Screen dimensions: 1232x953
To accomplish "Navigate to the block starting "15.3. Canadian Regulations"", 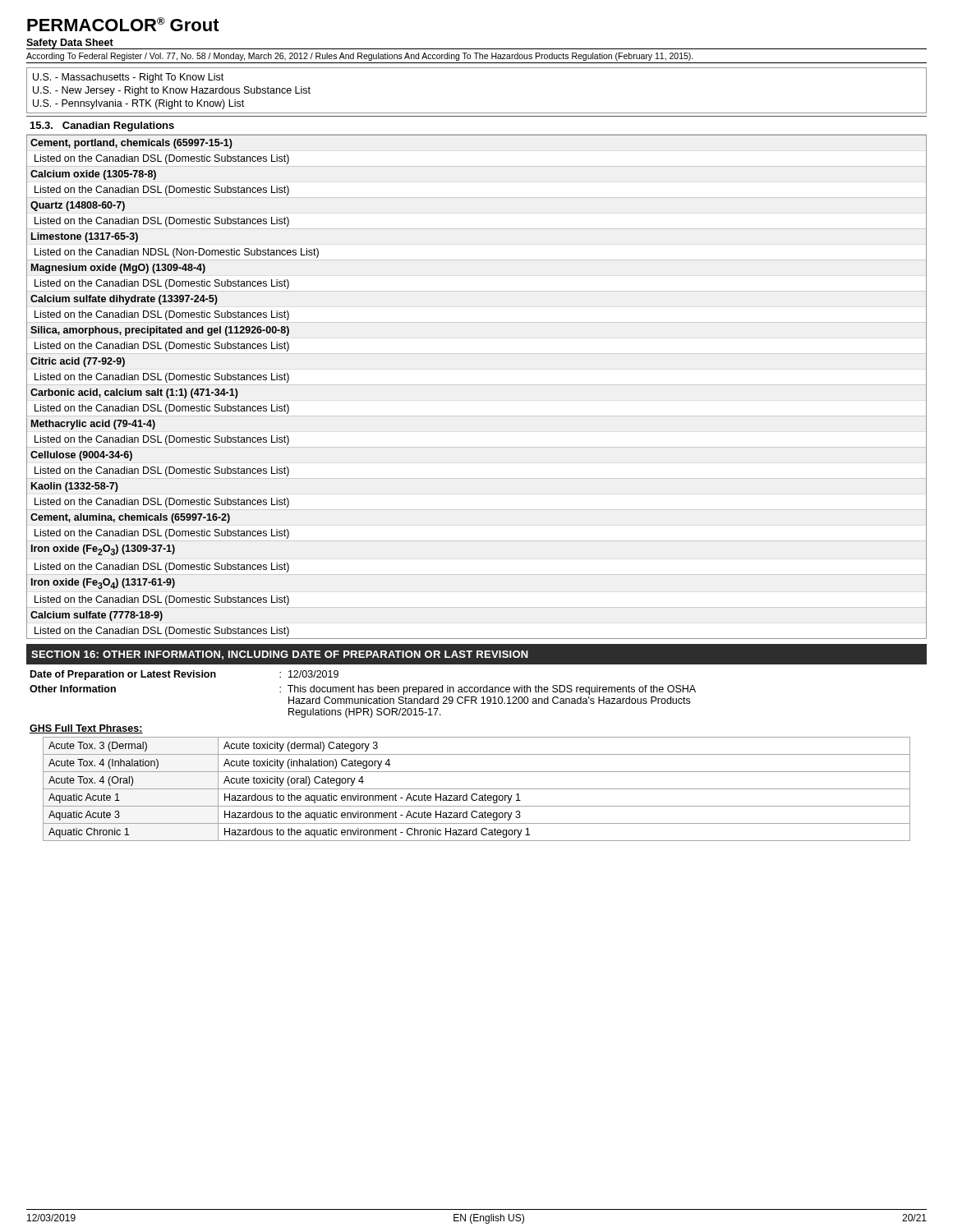I will [102, 126].
